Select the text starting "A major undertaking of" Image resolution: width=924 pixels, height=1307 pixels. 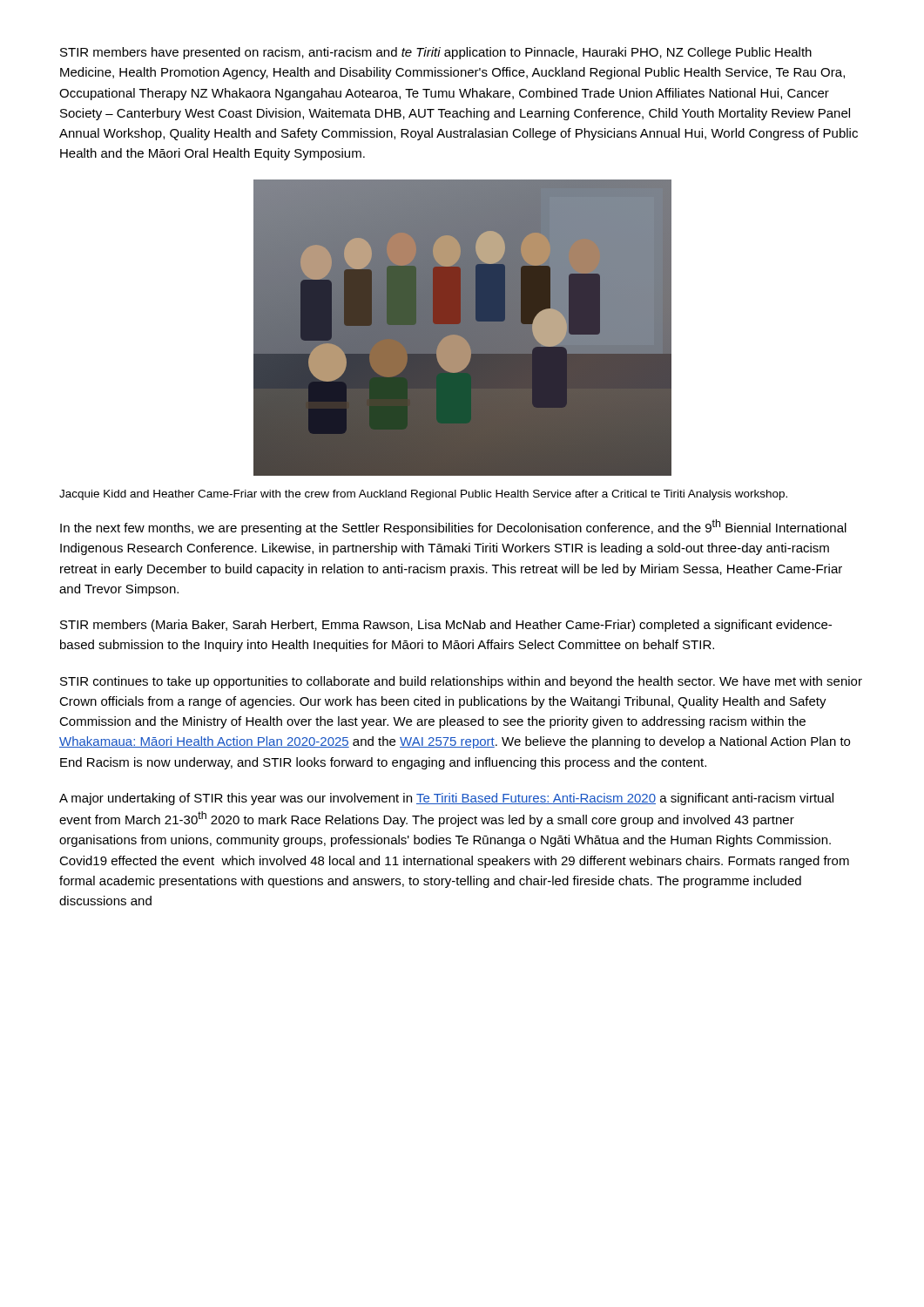454,849
